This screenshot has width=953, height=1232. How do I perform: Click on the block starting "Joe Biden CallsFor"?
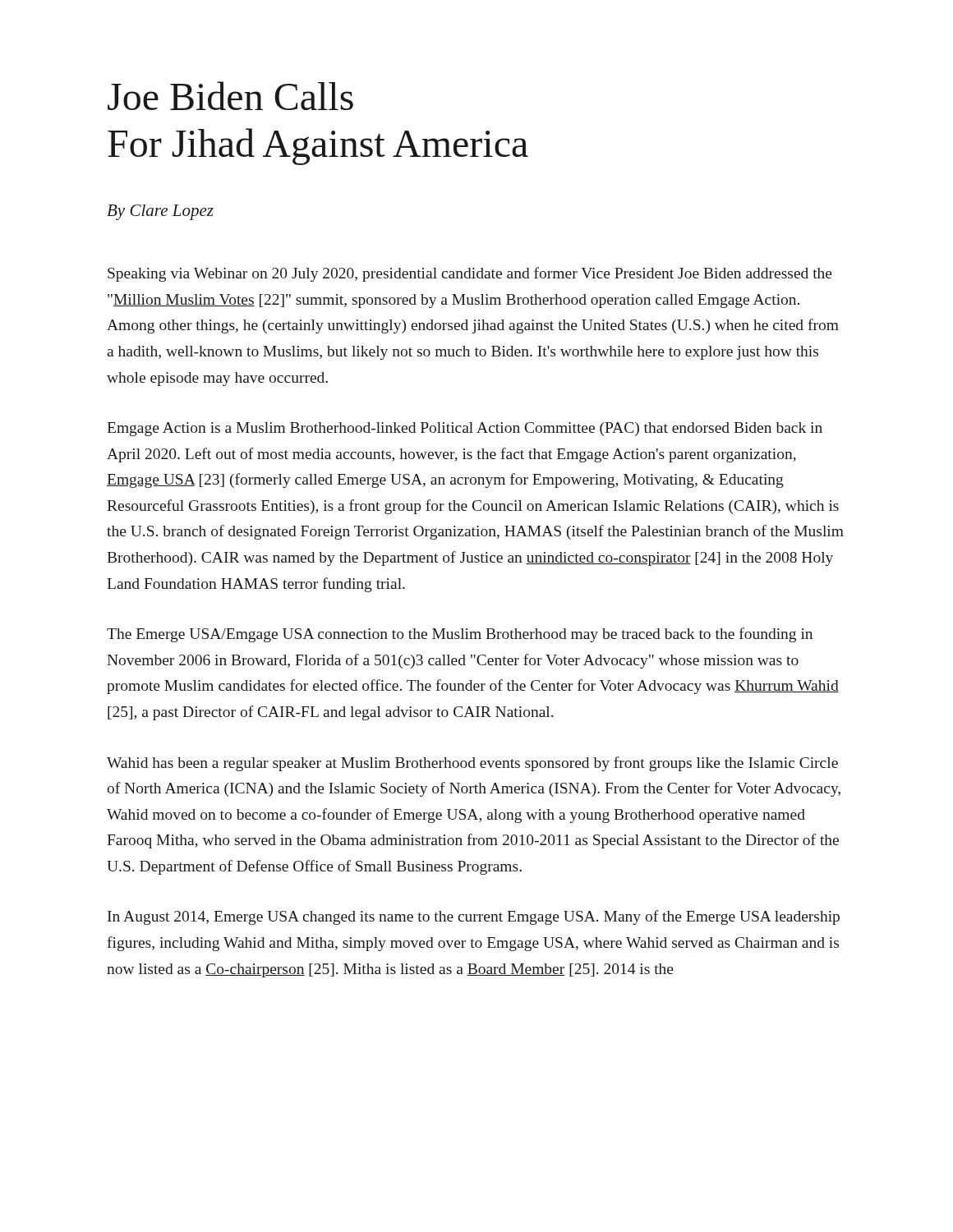point(318,120)
